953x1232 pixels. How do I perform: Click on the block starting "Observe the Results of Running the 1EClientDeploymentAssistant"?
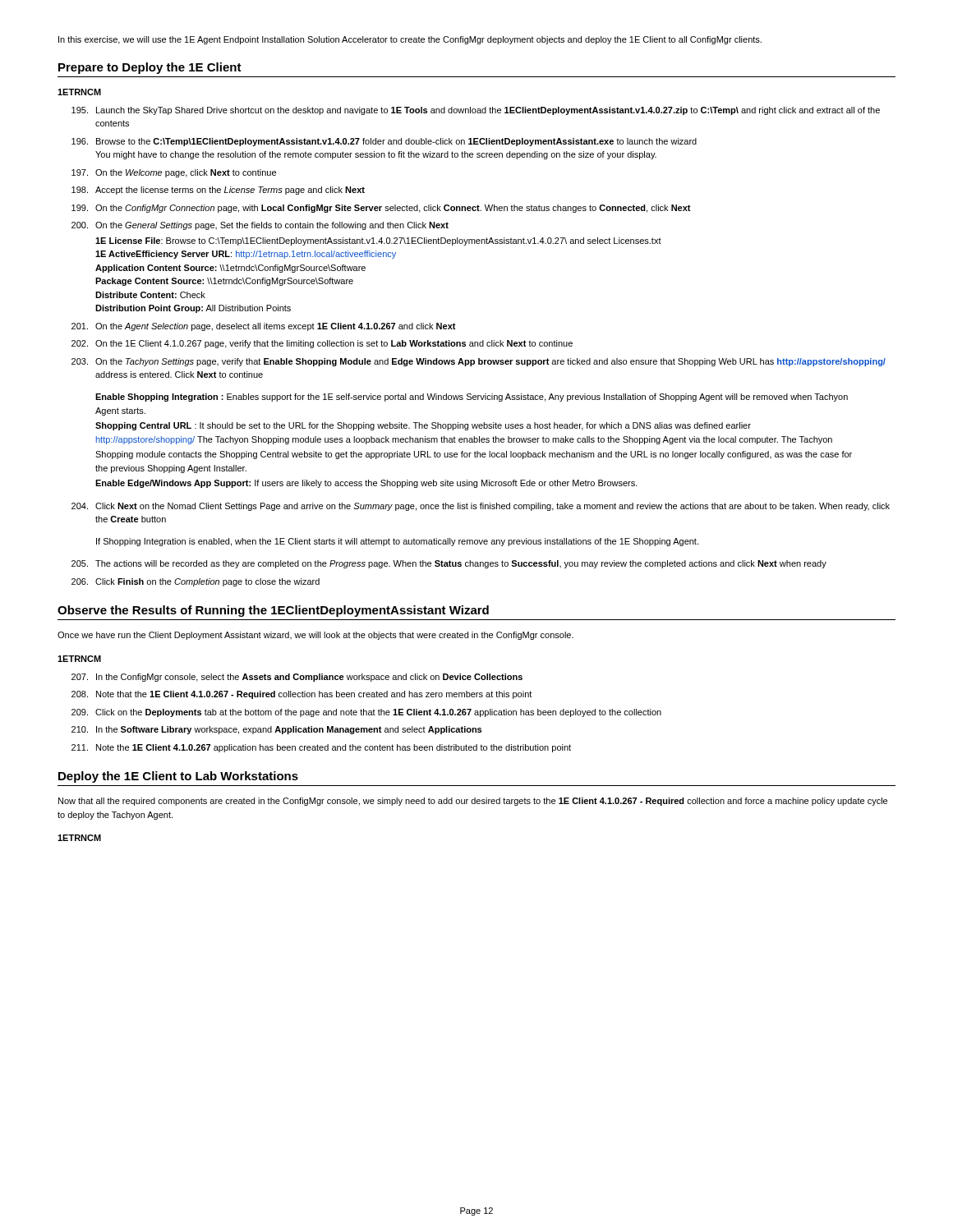pyautogui.click(x=273, y=610)
